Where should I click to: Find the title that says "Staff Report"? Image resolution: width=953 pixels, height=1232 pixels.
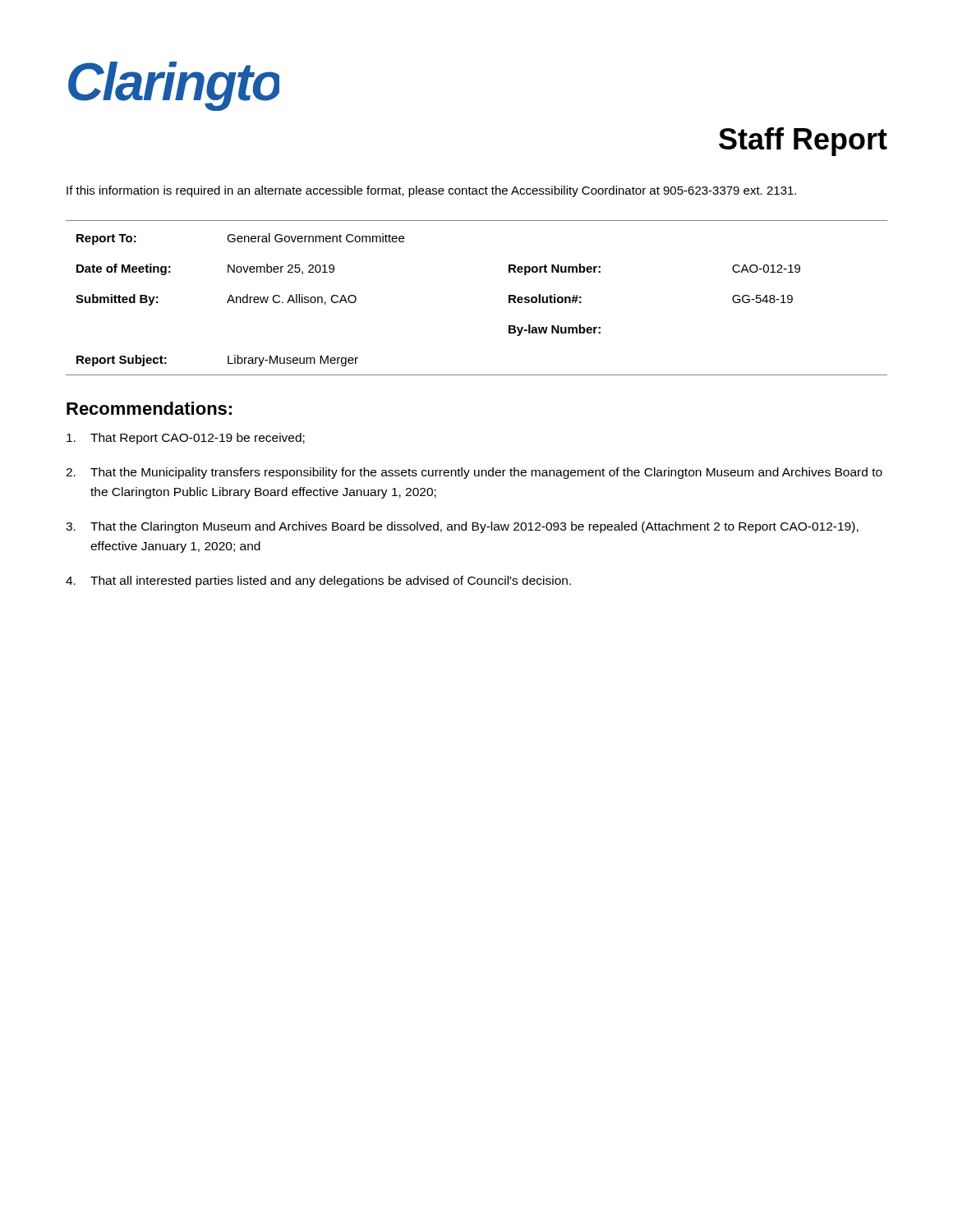coord(803,139)
